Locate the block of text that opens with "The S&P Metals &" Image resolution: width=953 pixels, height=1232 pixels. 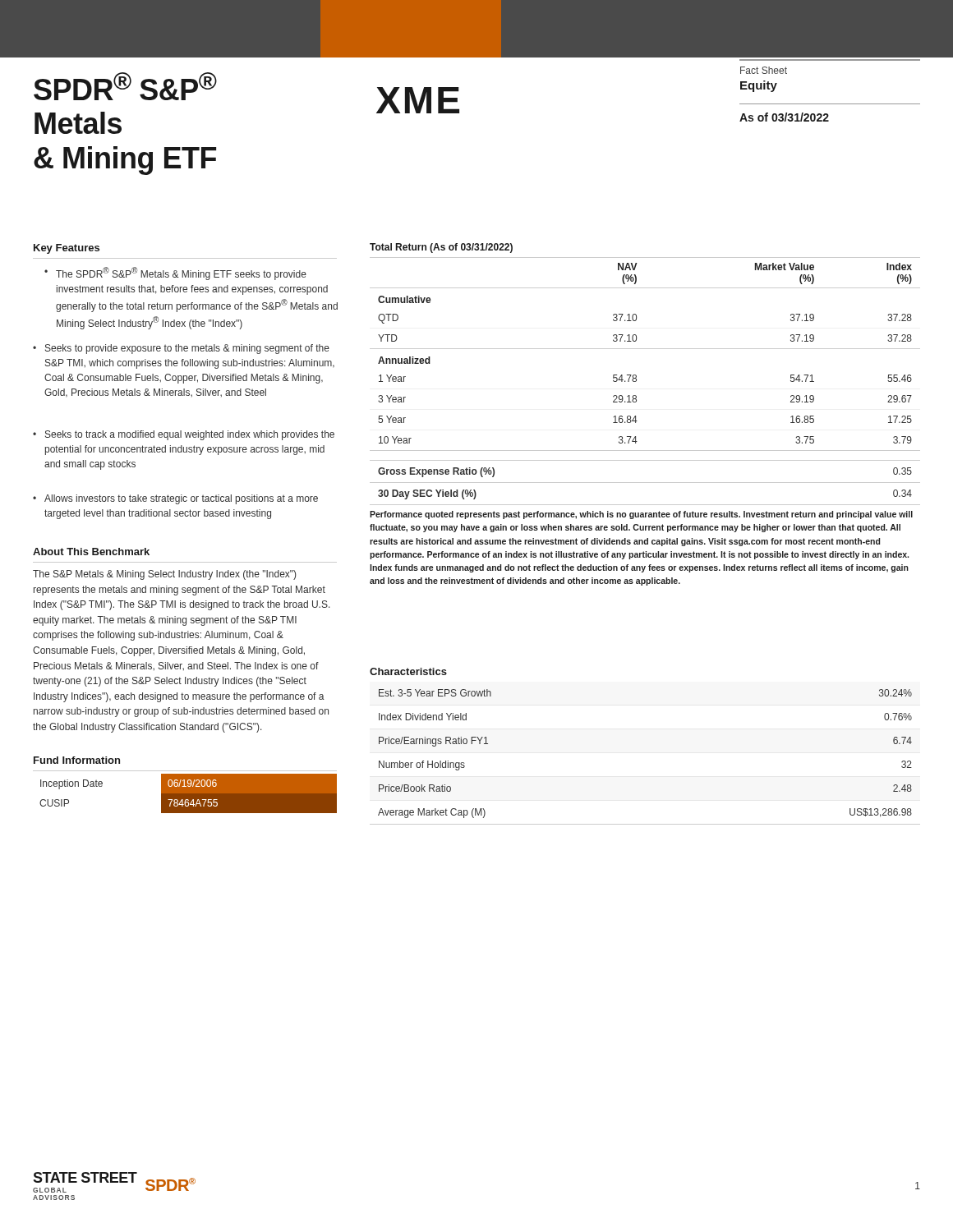[182, 650]
